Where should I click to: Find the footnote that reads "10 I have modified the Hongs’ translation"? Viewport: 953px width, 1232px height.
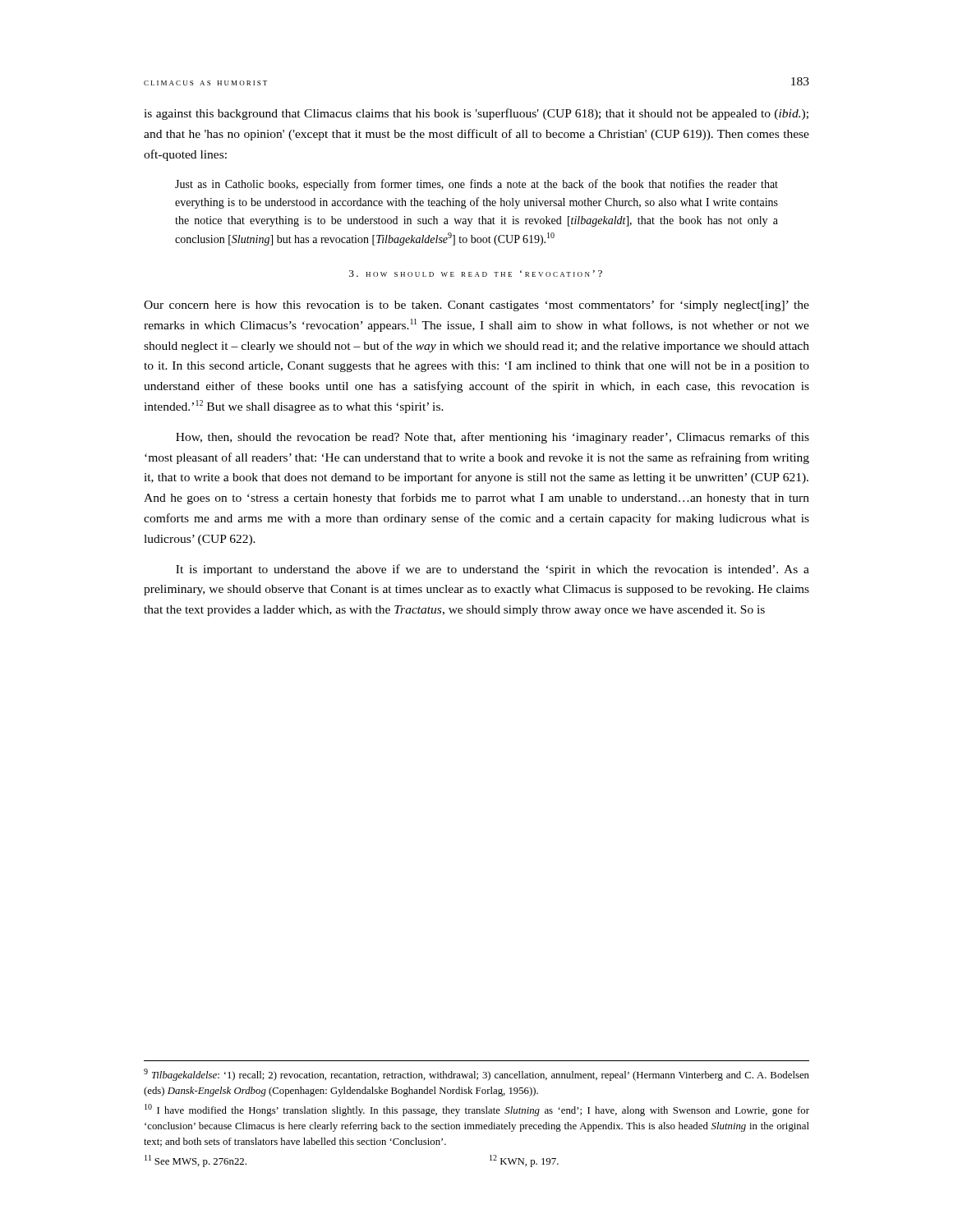click(476, 1125)
